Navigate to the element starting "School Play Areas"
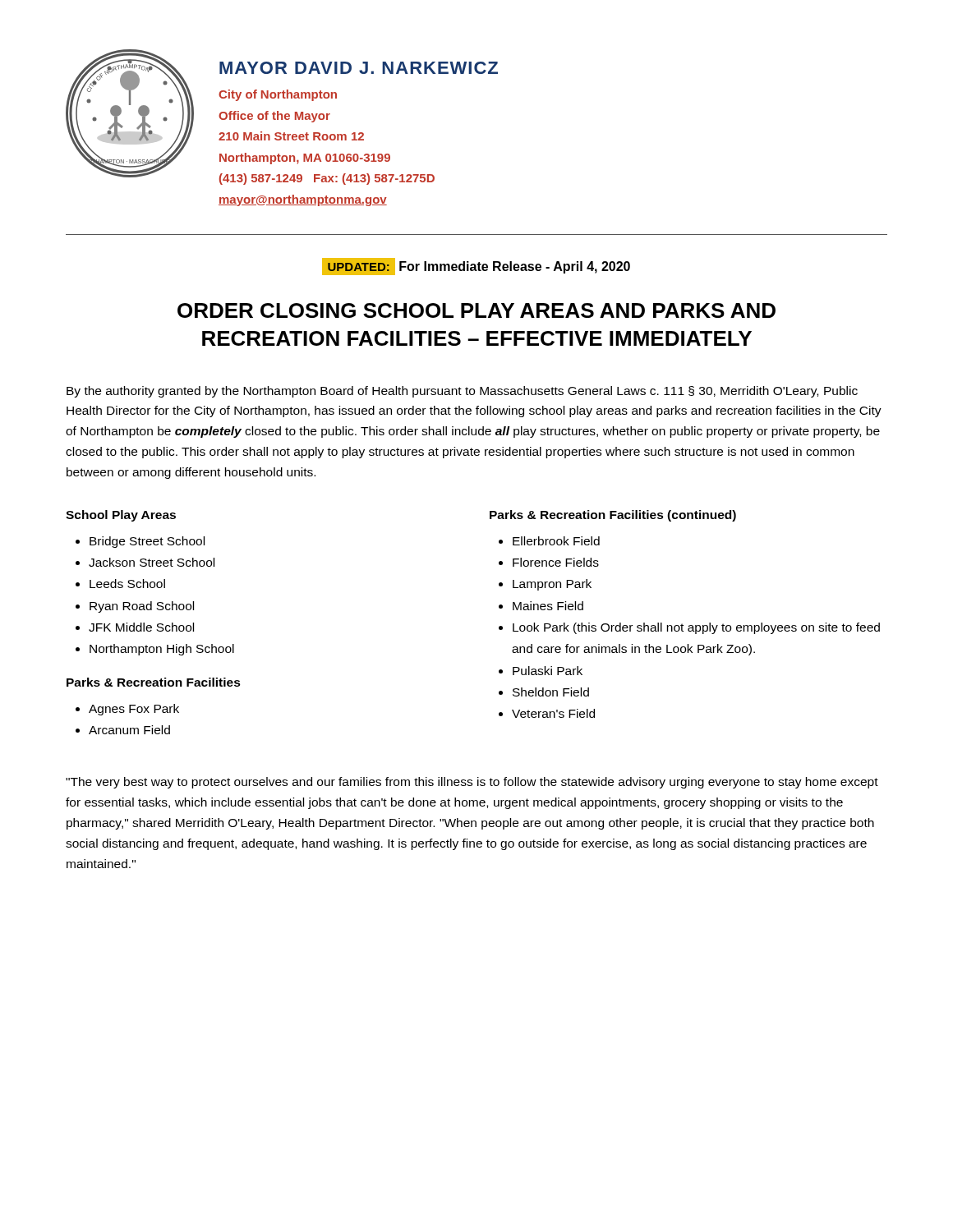This screenshot has width=953, height=1232. click(121, 514)
